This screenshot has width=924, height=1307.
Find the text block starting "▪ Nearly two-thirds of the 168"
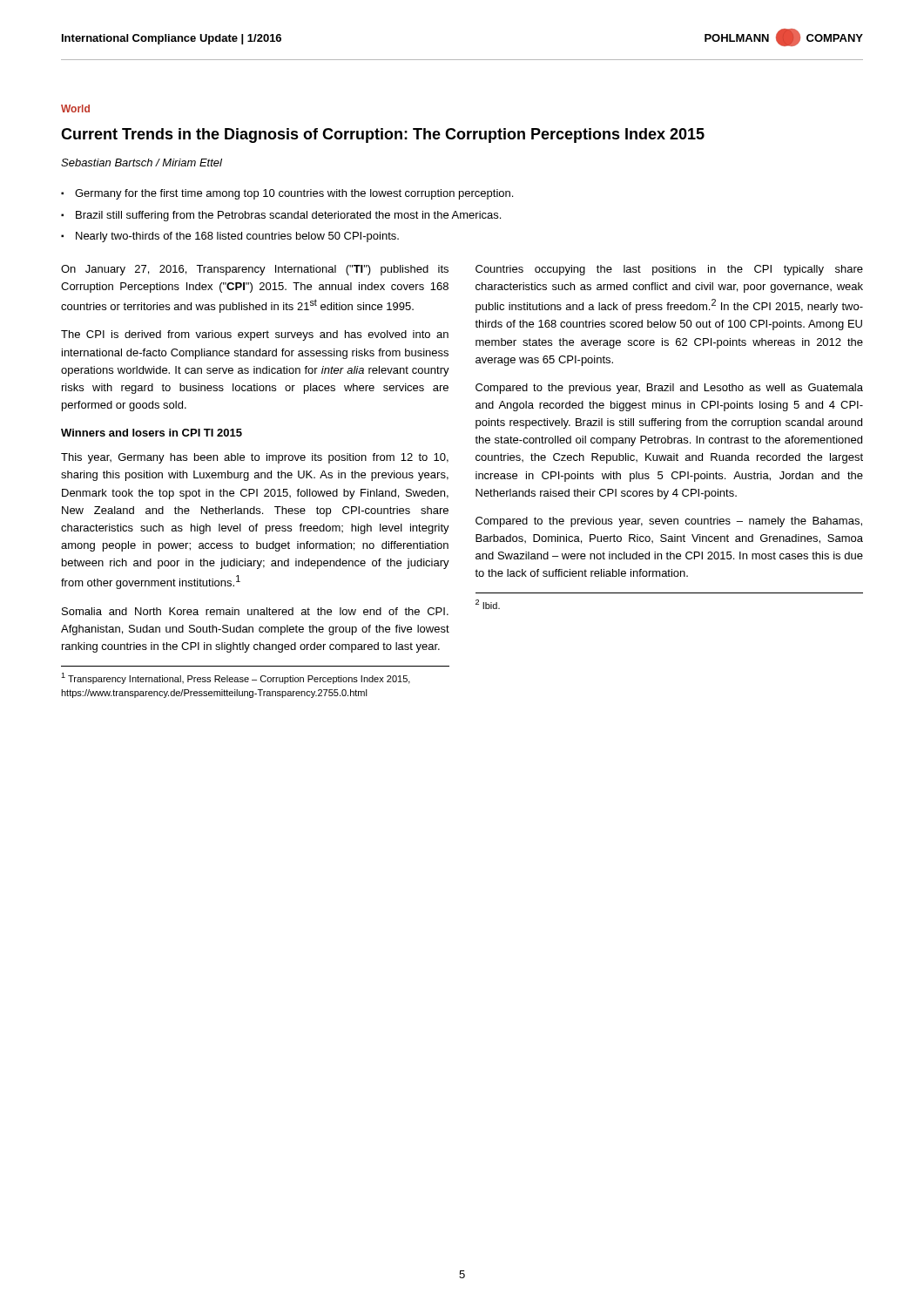coord(230,236)
